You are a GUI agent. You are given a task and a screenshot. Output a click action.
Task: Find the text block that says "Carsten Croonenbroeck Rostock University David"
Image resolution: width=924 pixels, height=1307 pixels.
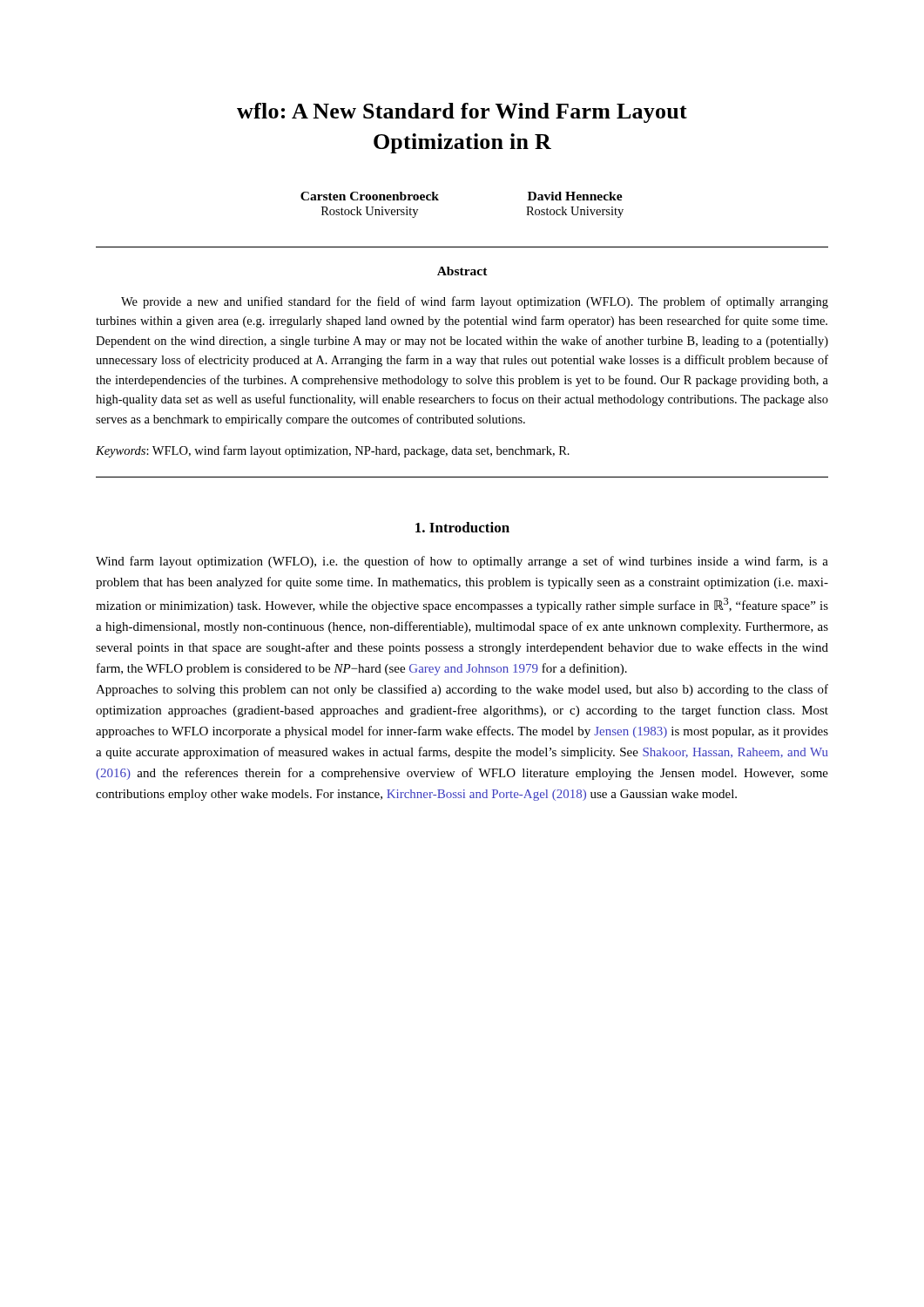tap(365, 196)
